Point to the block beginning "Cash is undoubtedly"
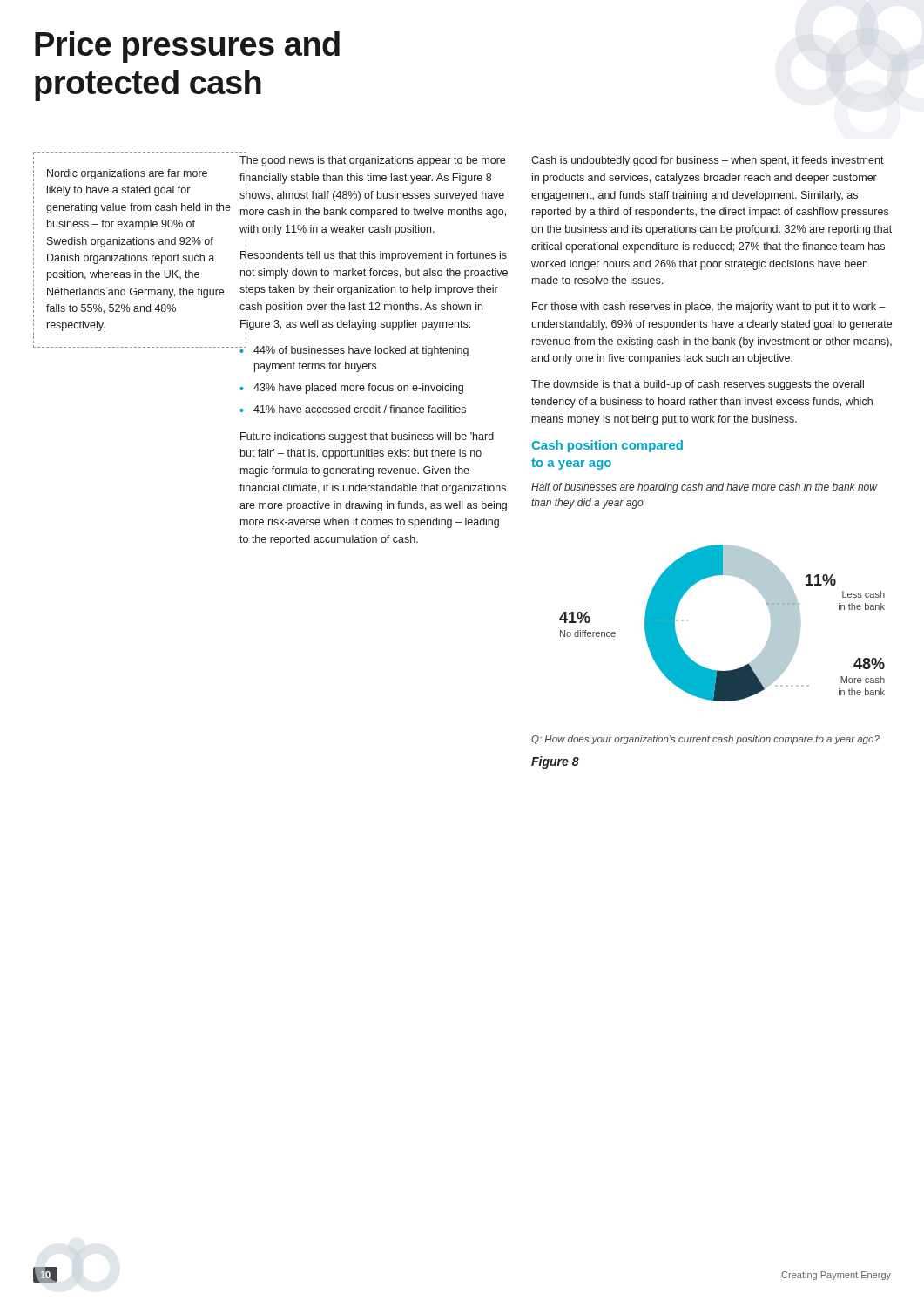Viewport: 924px width, 1307px height. click(x=708, y=161)
